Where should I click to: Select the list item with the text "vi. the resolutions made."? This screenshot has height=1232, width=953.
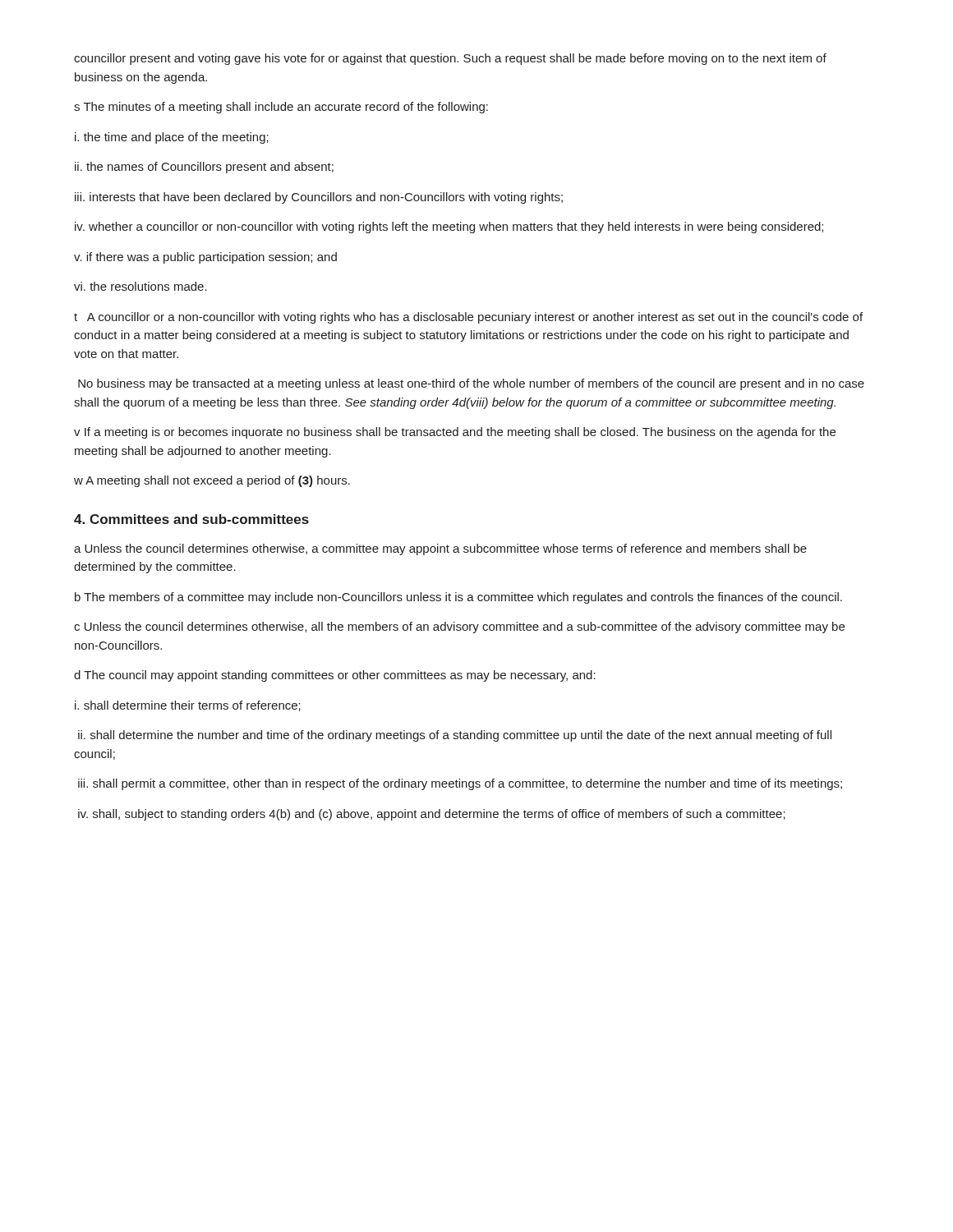(x=141, y=286)
